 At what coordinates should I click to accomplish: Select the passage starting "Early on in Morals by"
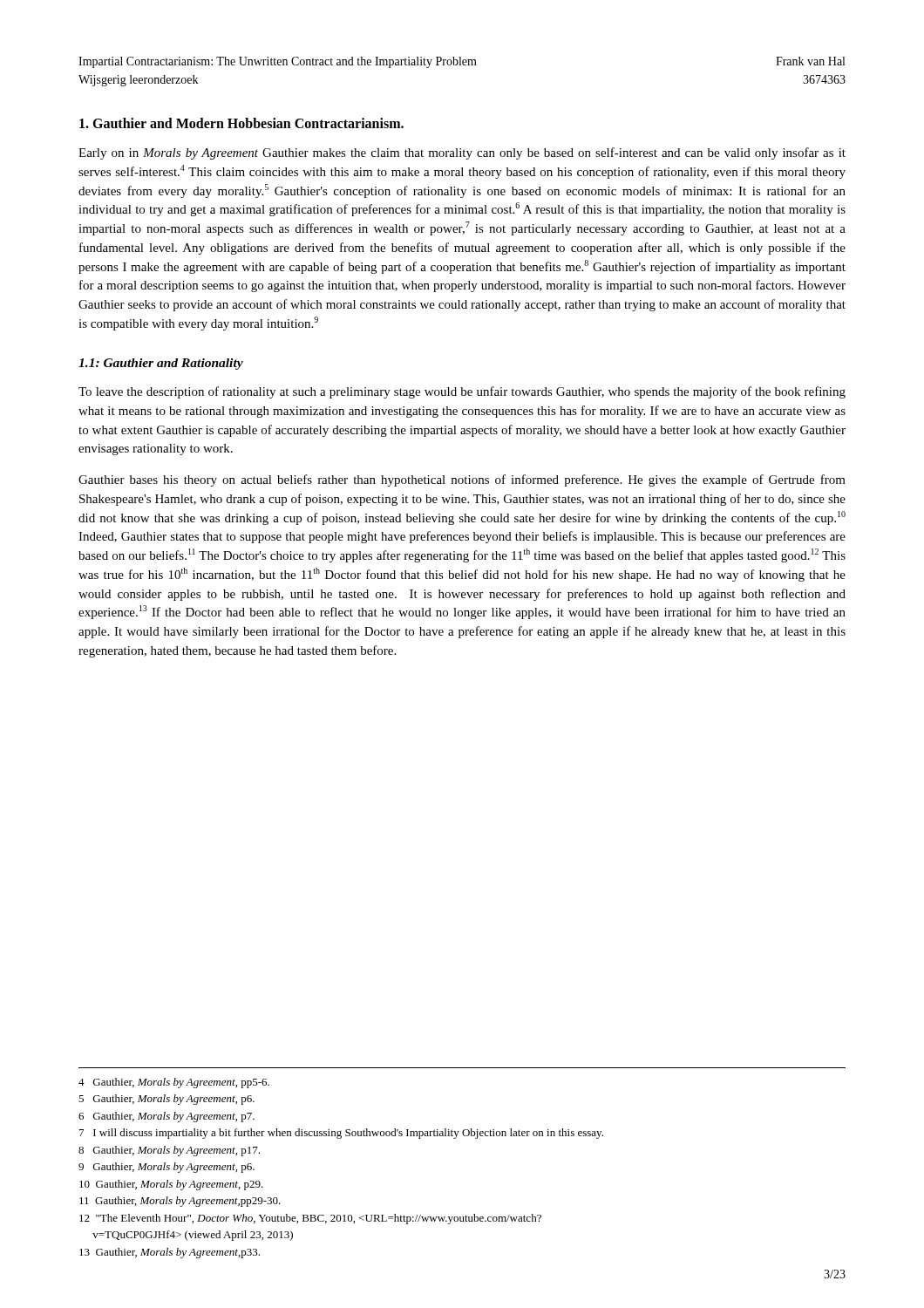point(462,238)
